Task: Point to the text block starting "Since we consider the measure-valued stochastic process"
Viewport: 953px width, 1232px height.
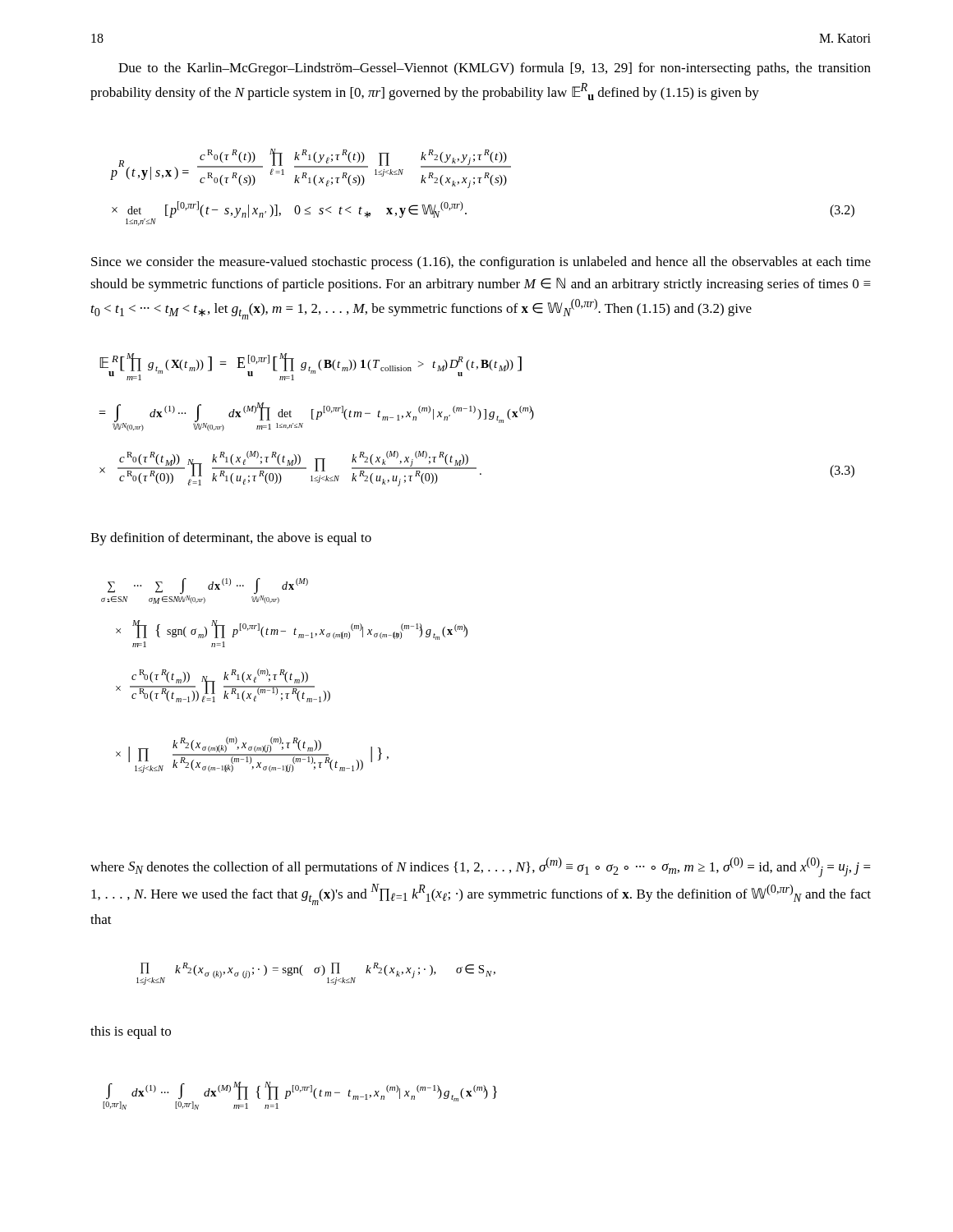Action: [481, 288]
